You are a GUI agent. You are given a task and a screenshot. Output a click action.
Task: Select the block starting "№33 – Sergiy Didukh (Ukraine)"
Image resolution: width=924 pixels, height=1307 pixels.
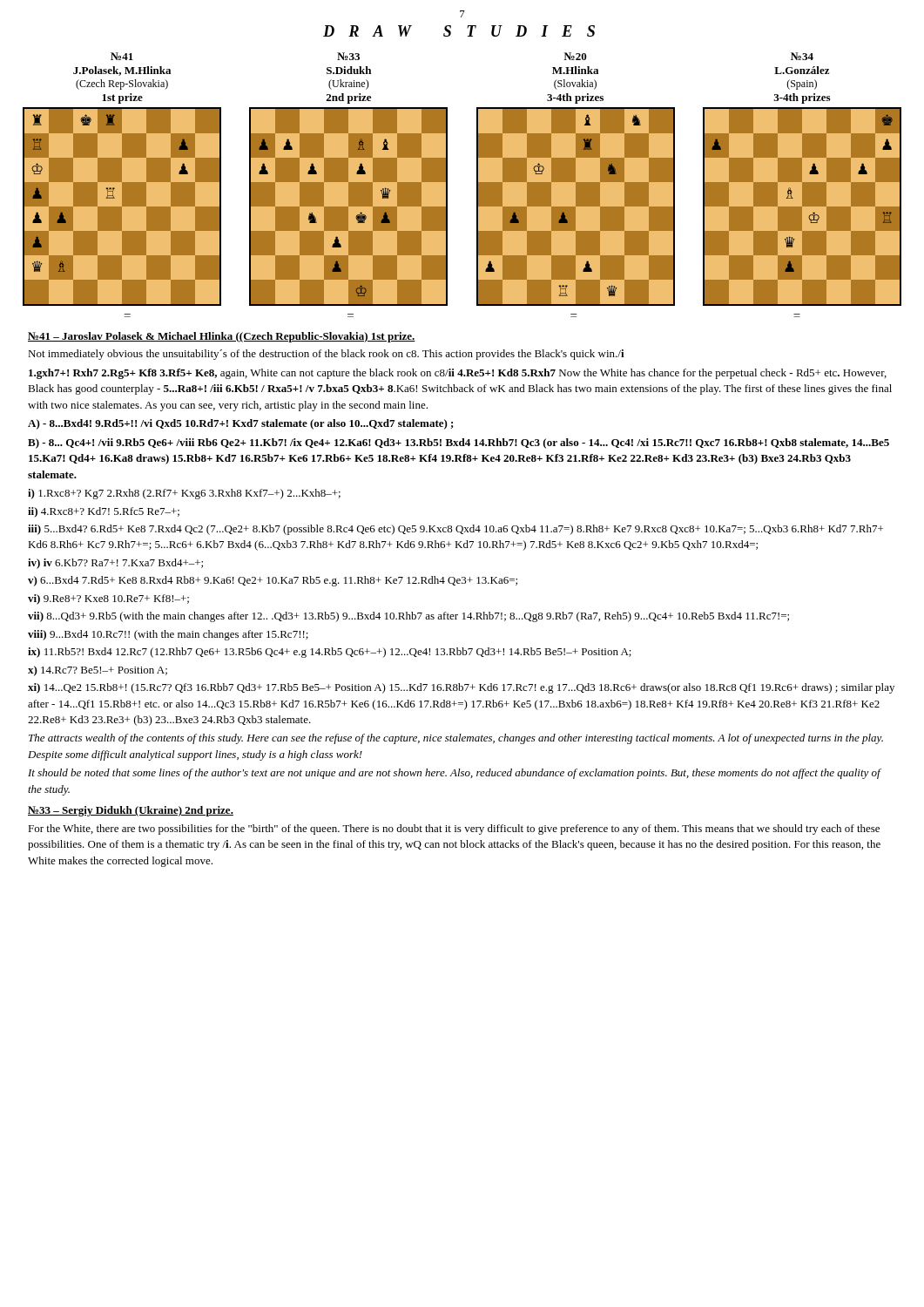coord(131,810)
